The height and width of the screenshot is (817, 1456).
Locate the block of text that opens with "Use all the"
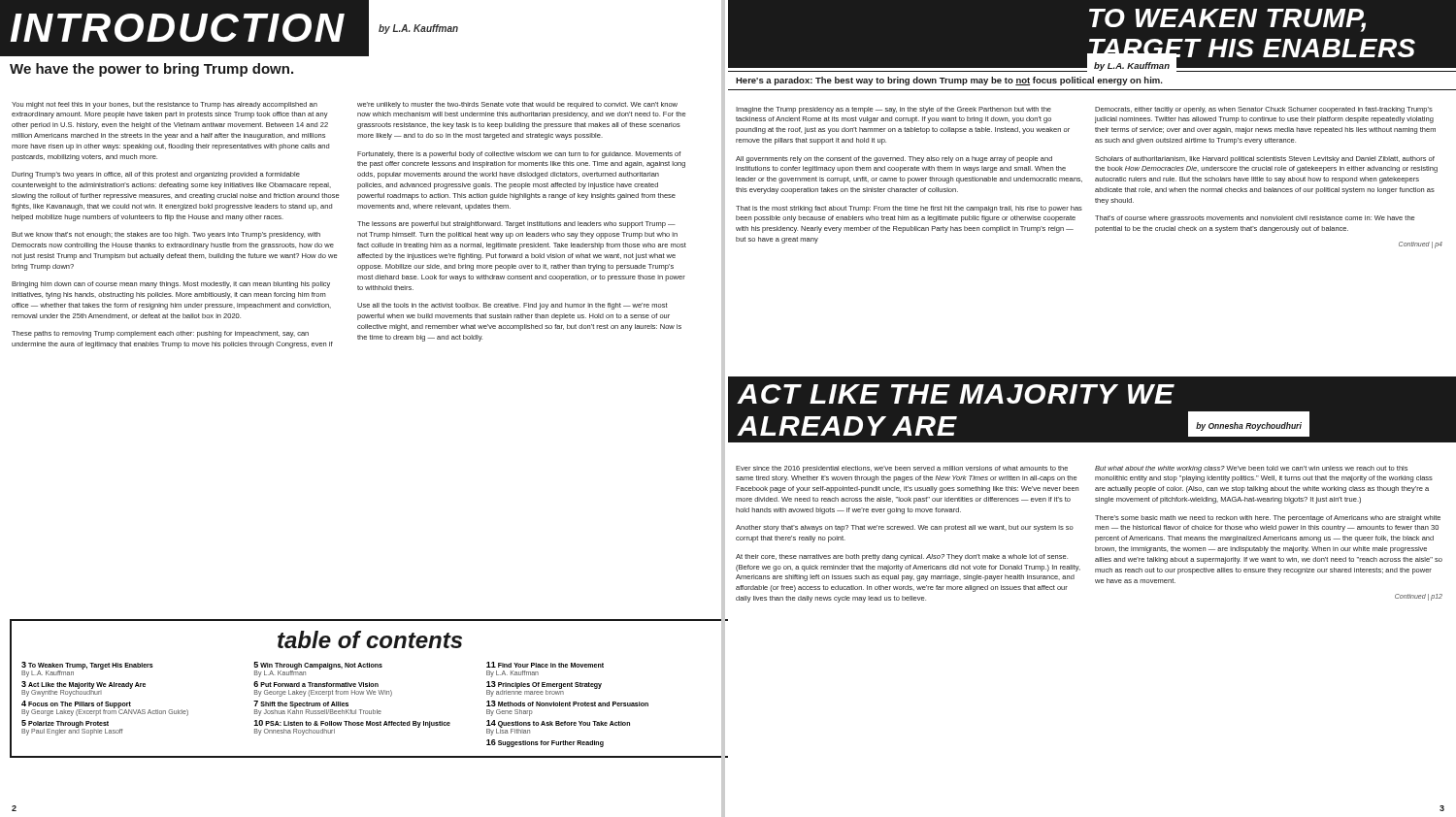point(519,321)
